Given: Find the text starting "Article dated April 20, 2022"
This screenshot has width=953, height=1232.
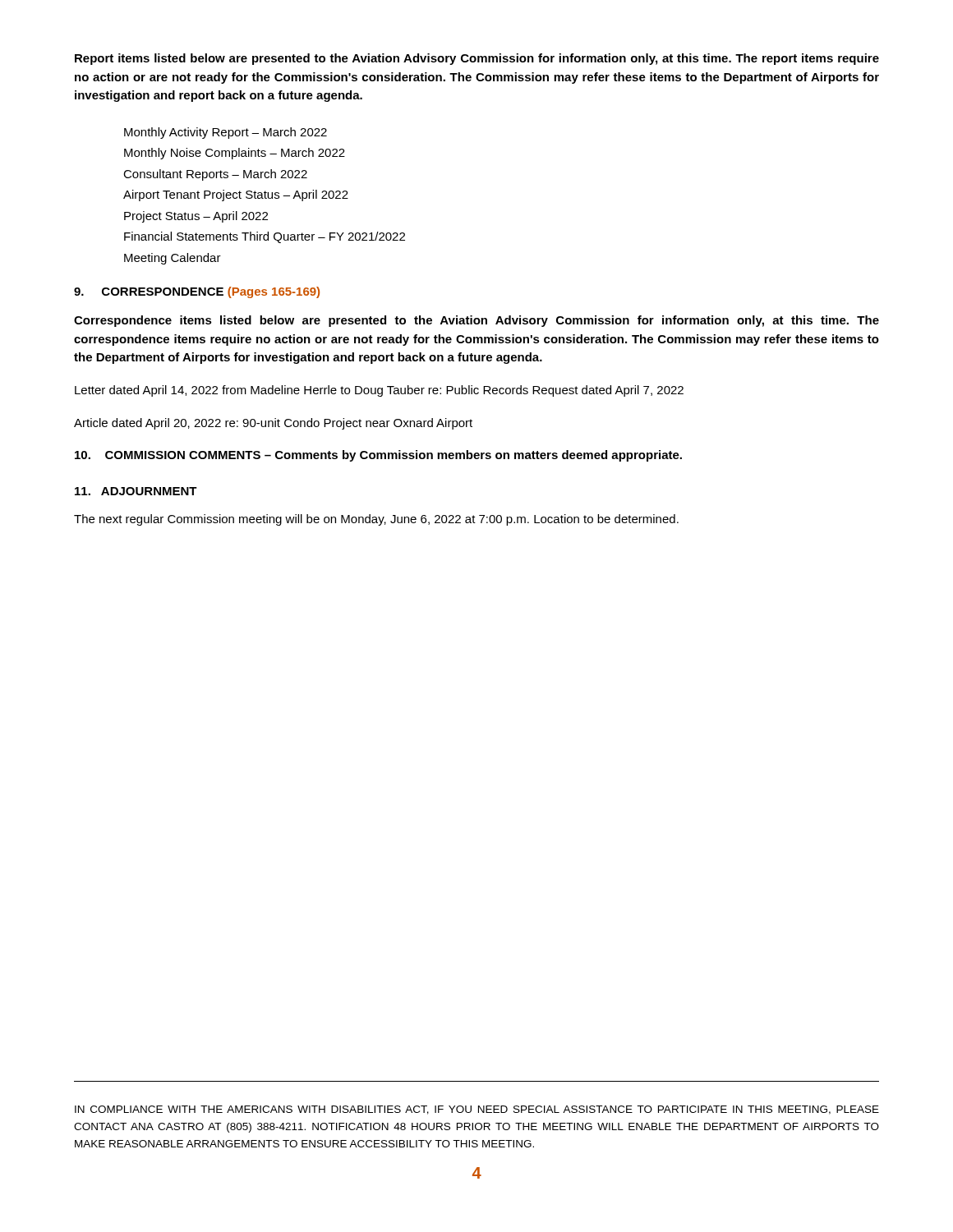Looking at the screenshot, I should coord(273,422).
